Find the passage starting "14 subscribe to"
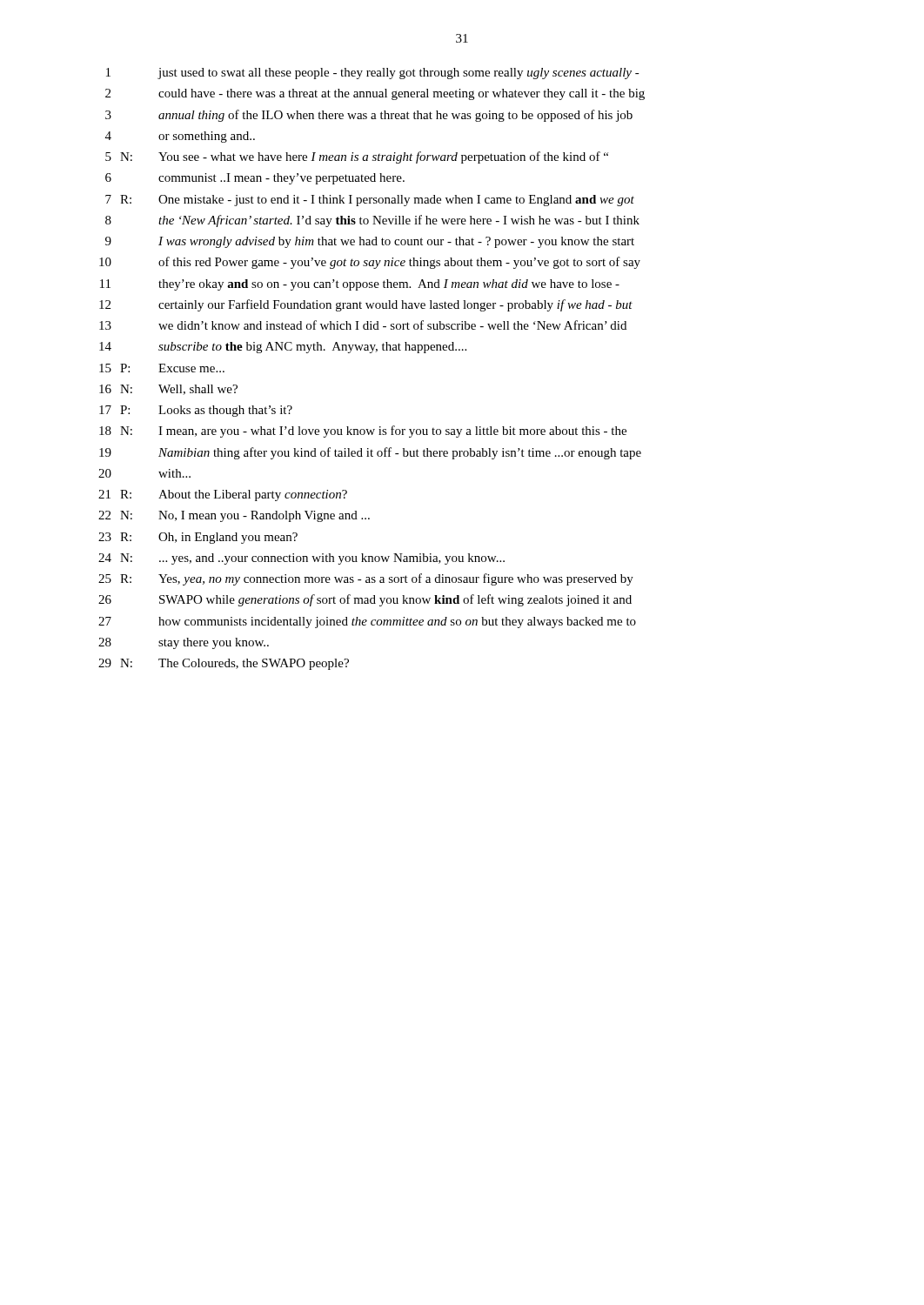This screenshot has width=924, height=1305. coord(471,347)
